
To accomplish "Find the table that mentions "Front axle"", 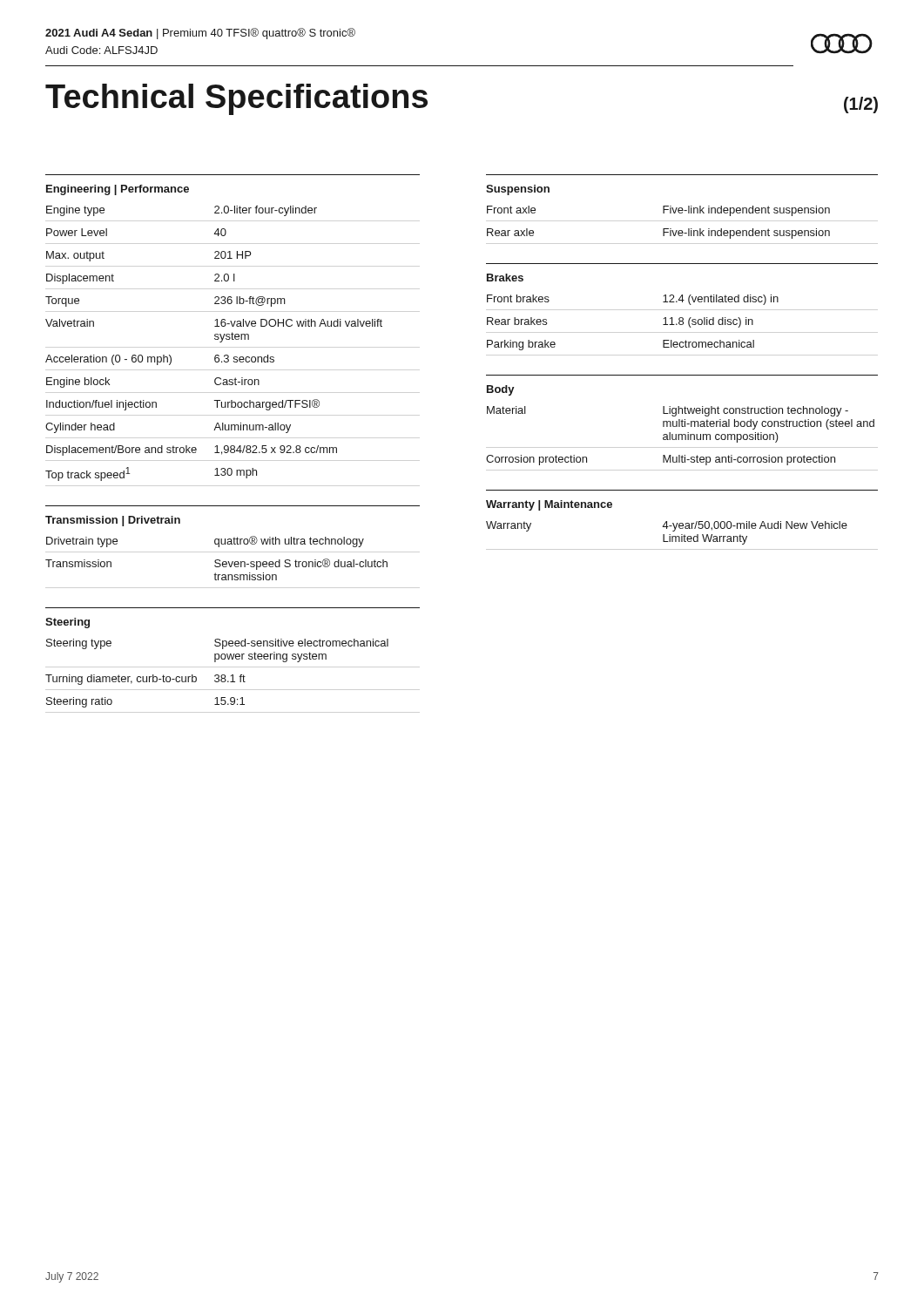I will click(682, 221).
